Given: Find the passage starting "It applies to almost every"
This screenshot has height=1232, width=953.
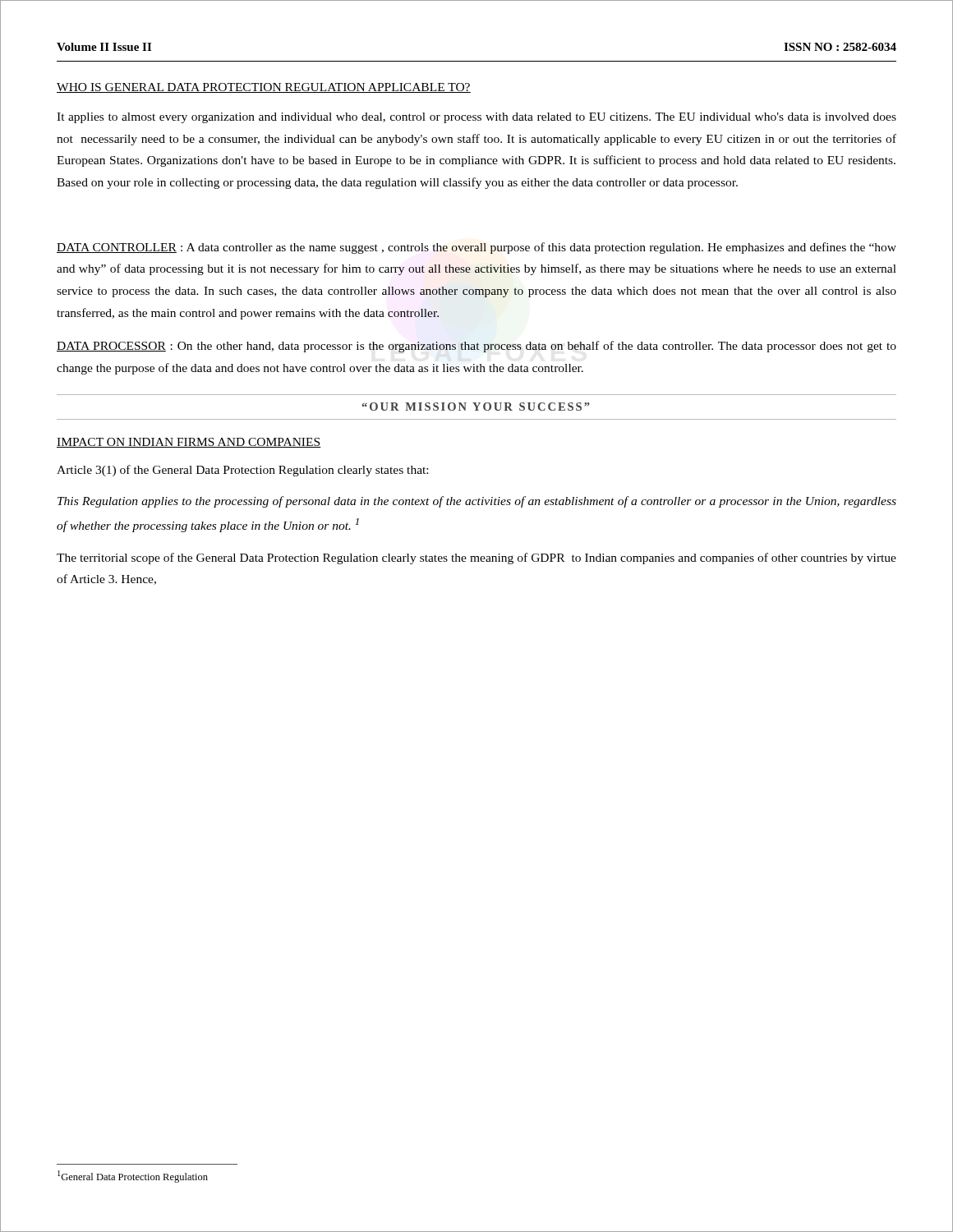Looking at the screenshot, I should pyautogui.click(x=476, y=150).
